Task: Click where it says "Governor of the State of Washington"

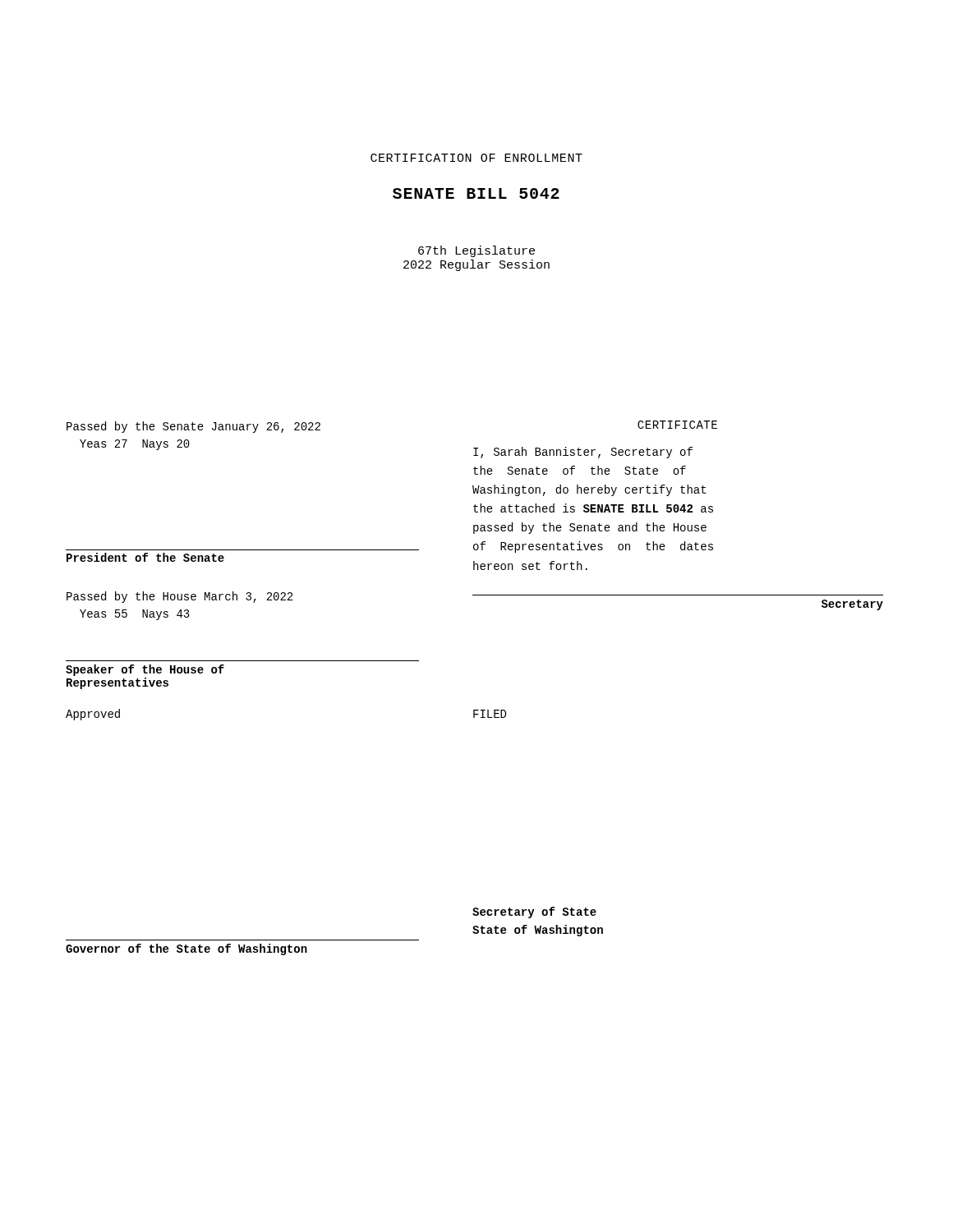Action: (187, 949)
